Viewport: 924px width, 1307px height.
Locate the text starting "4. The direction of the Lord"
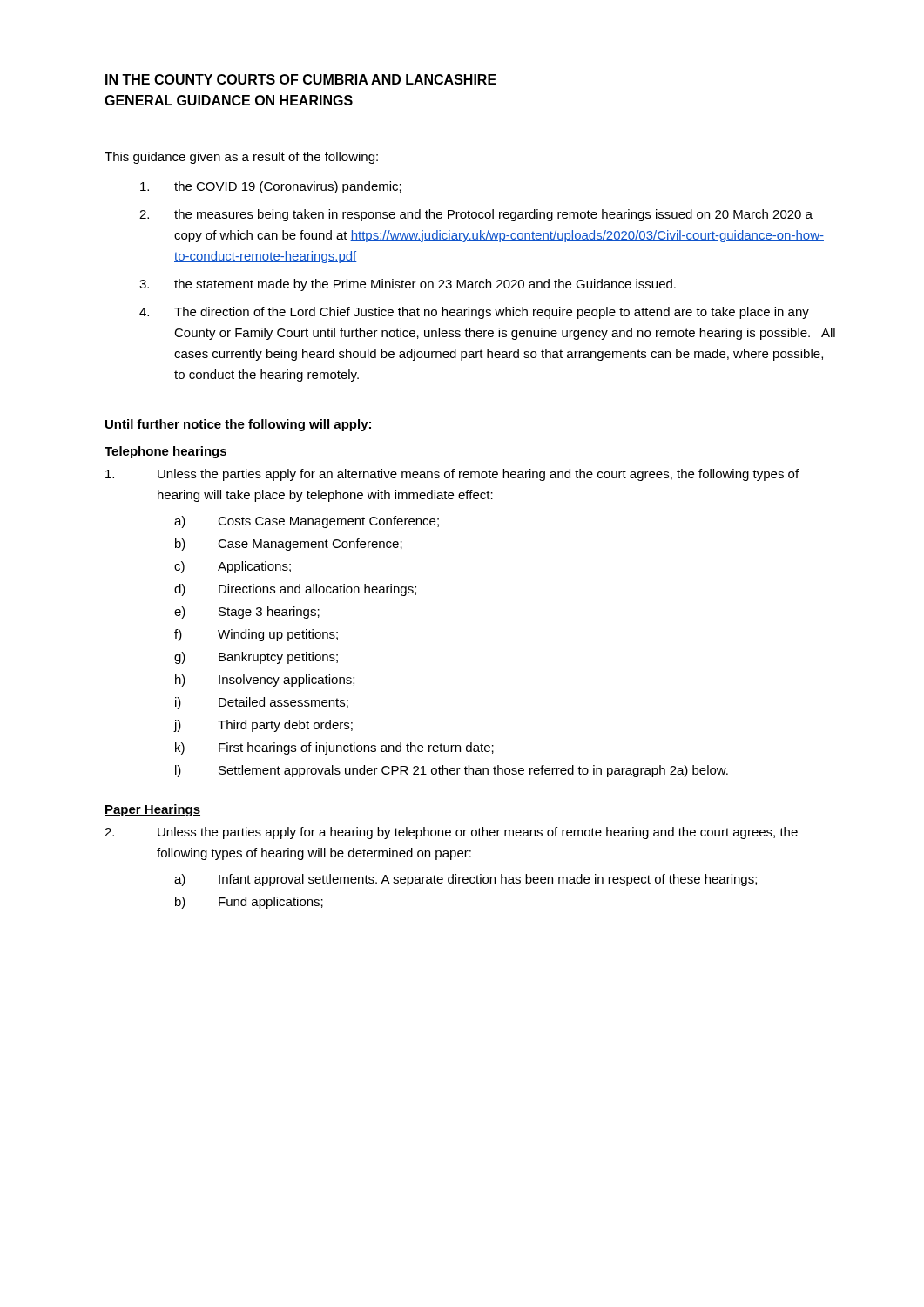click(x=471, y=343)
